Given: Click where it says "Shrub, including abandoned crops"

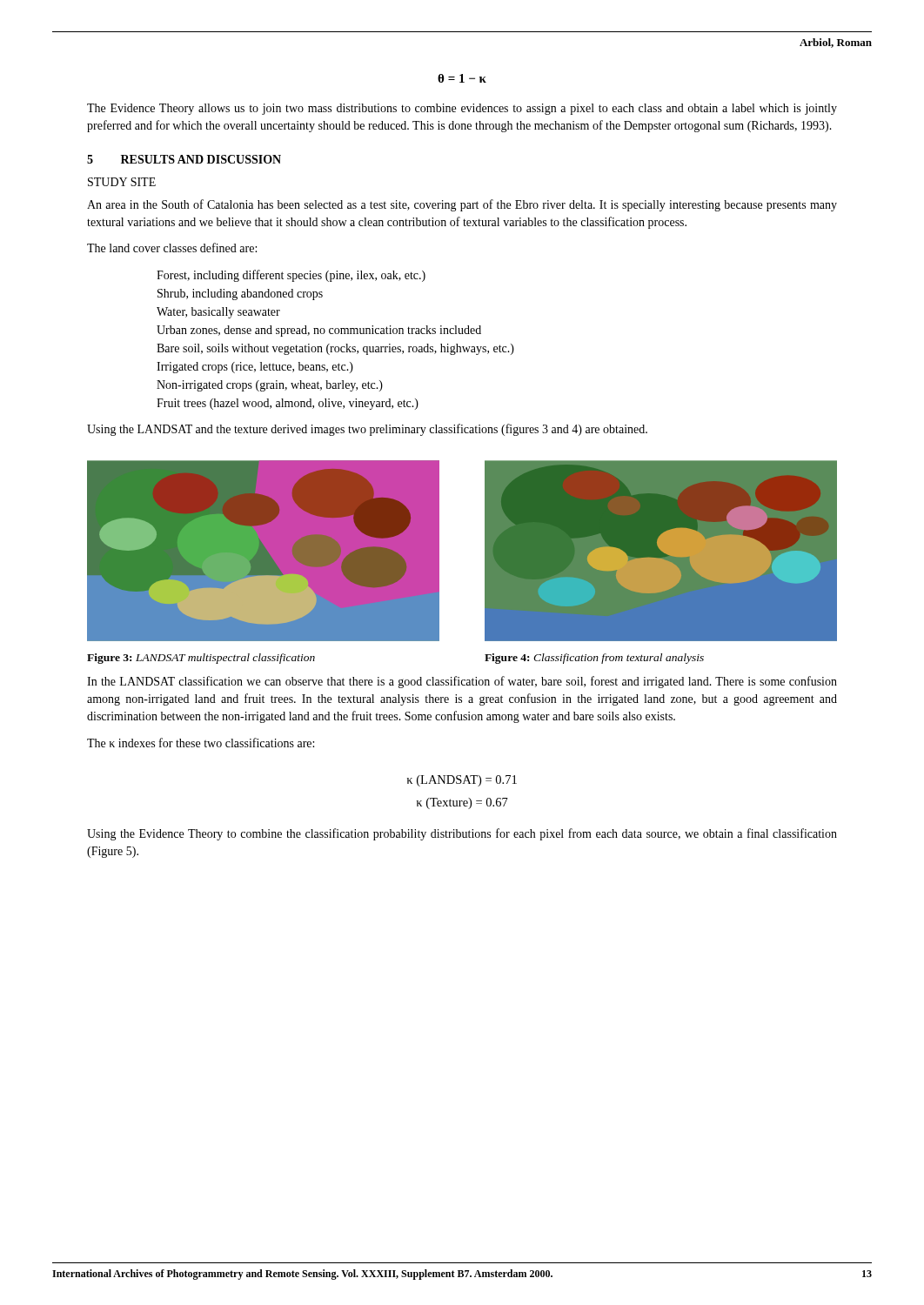Looking at the screenshot, I should [x=240, y=294].
